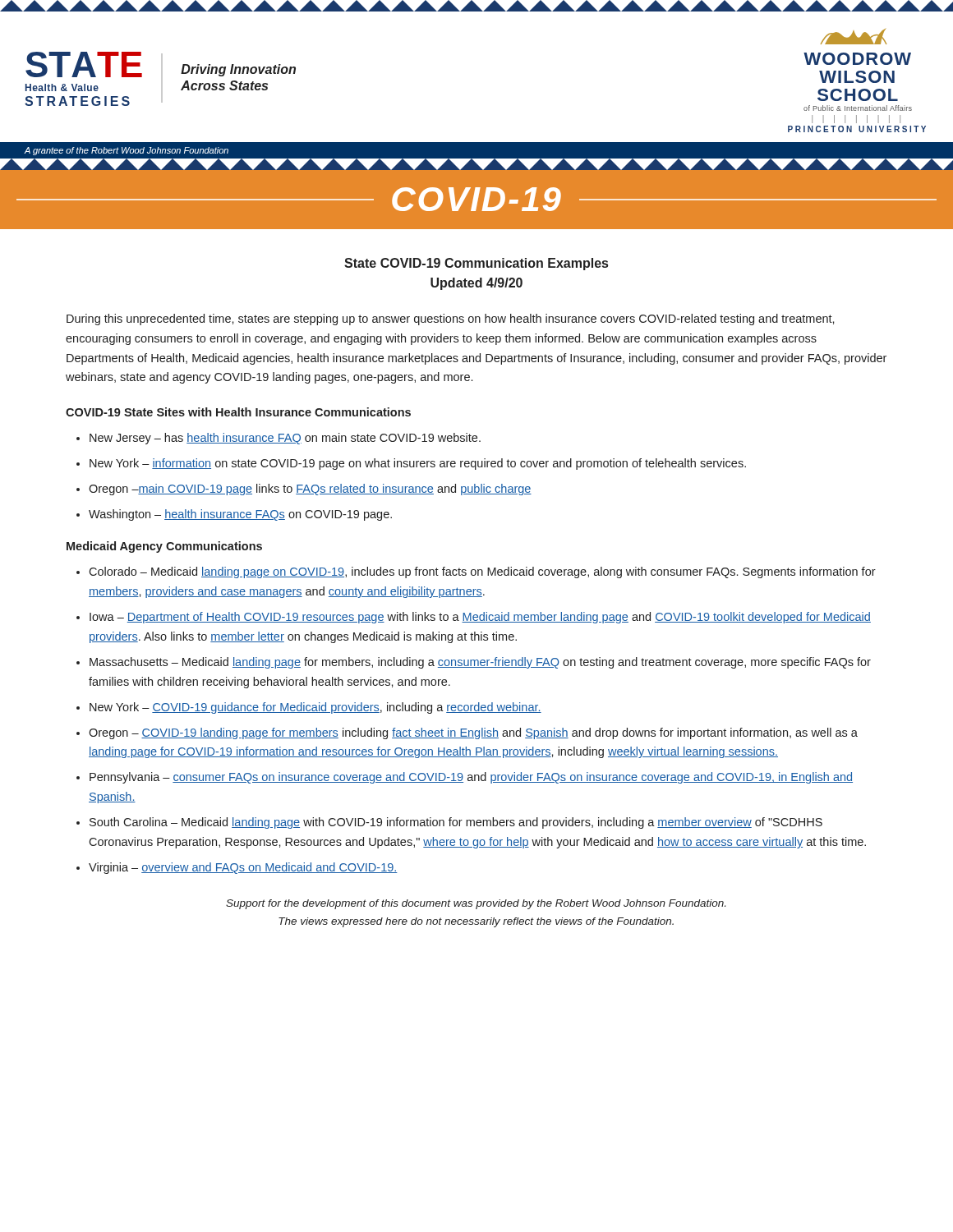Locate the text starting "Oregon –main COVID-19 page links to FAQs related"
This screenshot has height=1232, width=953.
pos(310,489)
